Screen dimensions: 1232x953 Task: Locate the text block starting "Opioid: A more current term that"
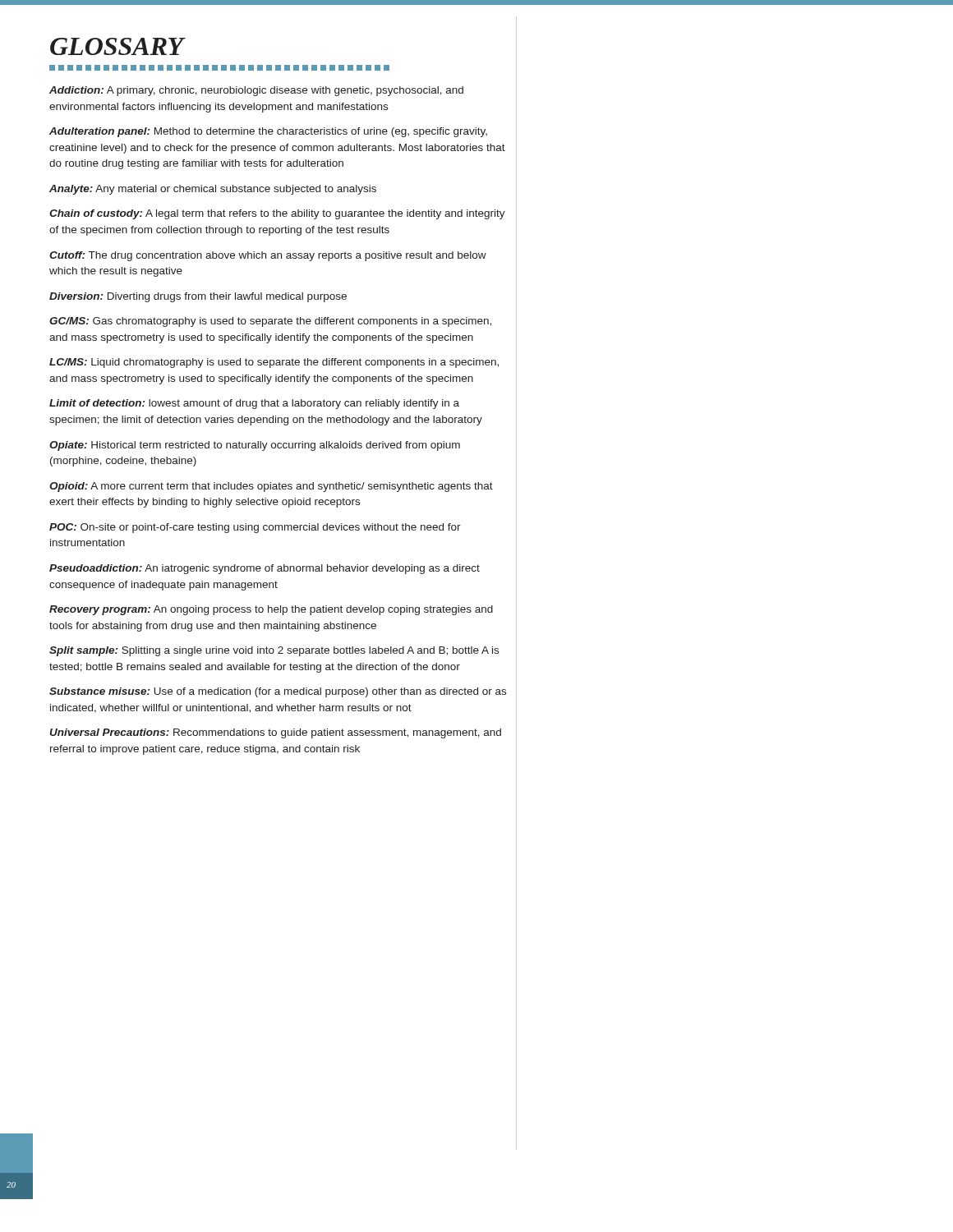tap(271, 494)
